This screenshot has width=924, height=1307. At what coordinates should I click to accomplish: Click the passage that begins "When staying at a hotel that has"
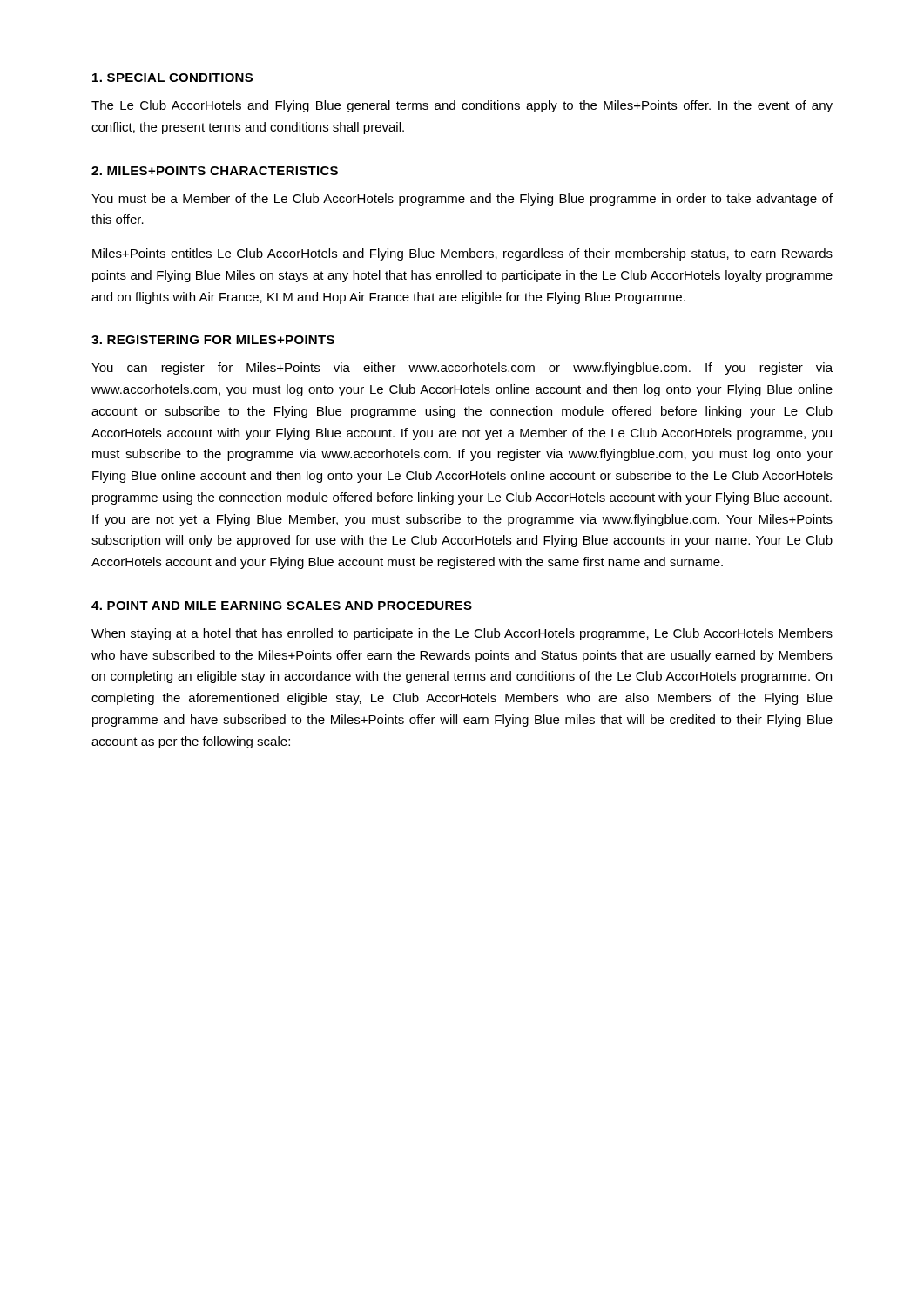tap(462, 687)
